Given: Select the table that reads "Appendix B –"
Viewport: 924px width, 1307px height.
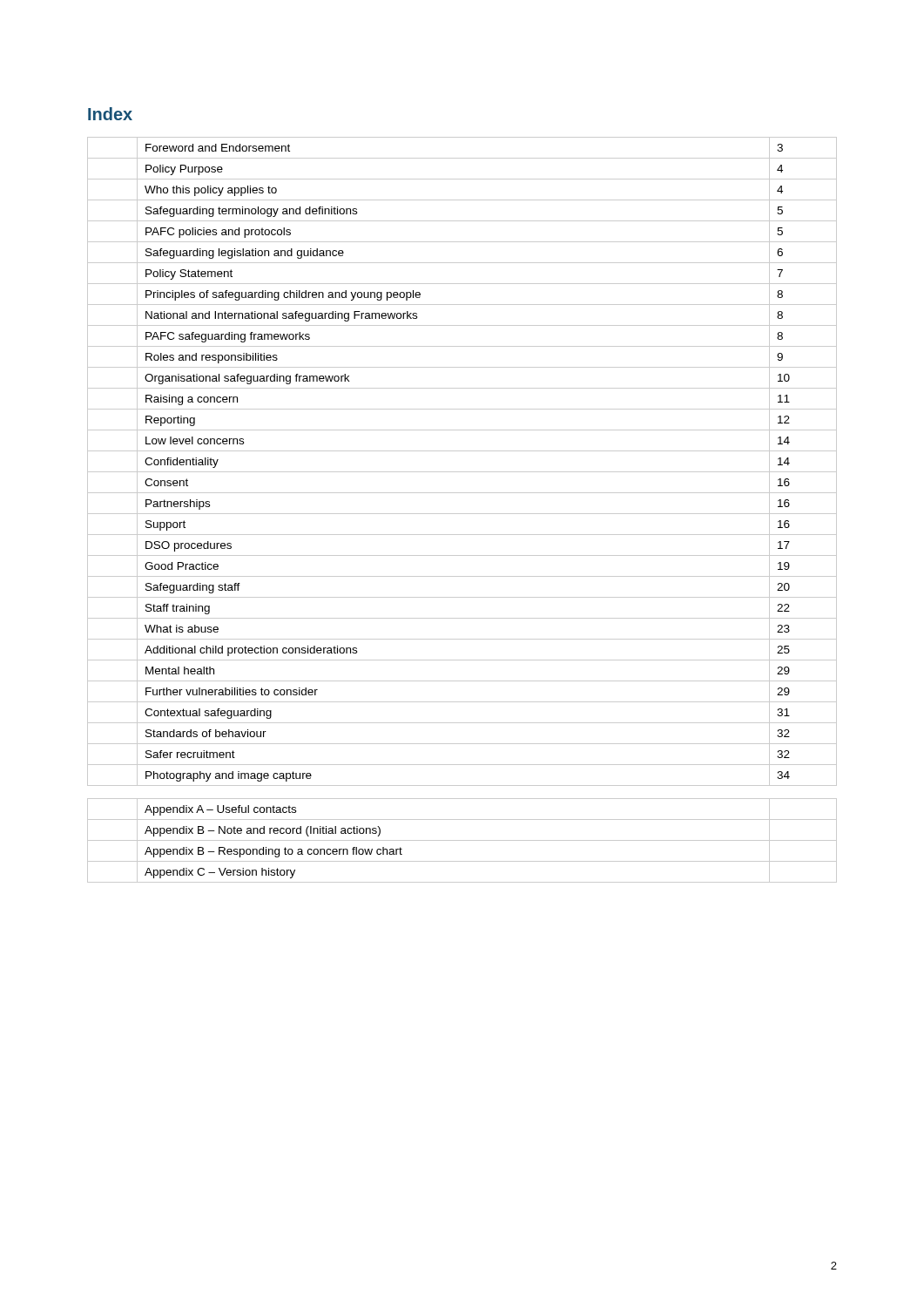Looking at the screenshot, I should pos(462,510).
